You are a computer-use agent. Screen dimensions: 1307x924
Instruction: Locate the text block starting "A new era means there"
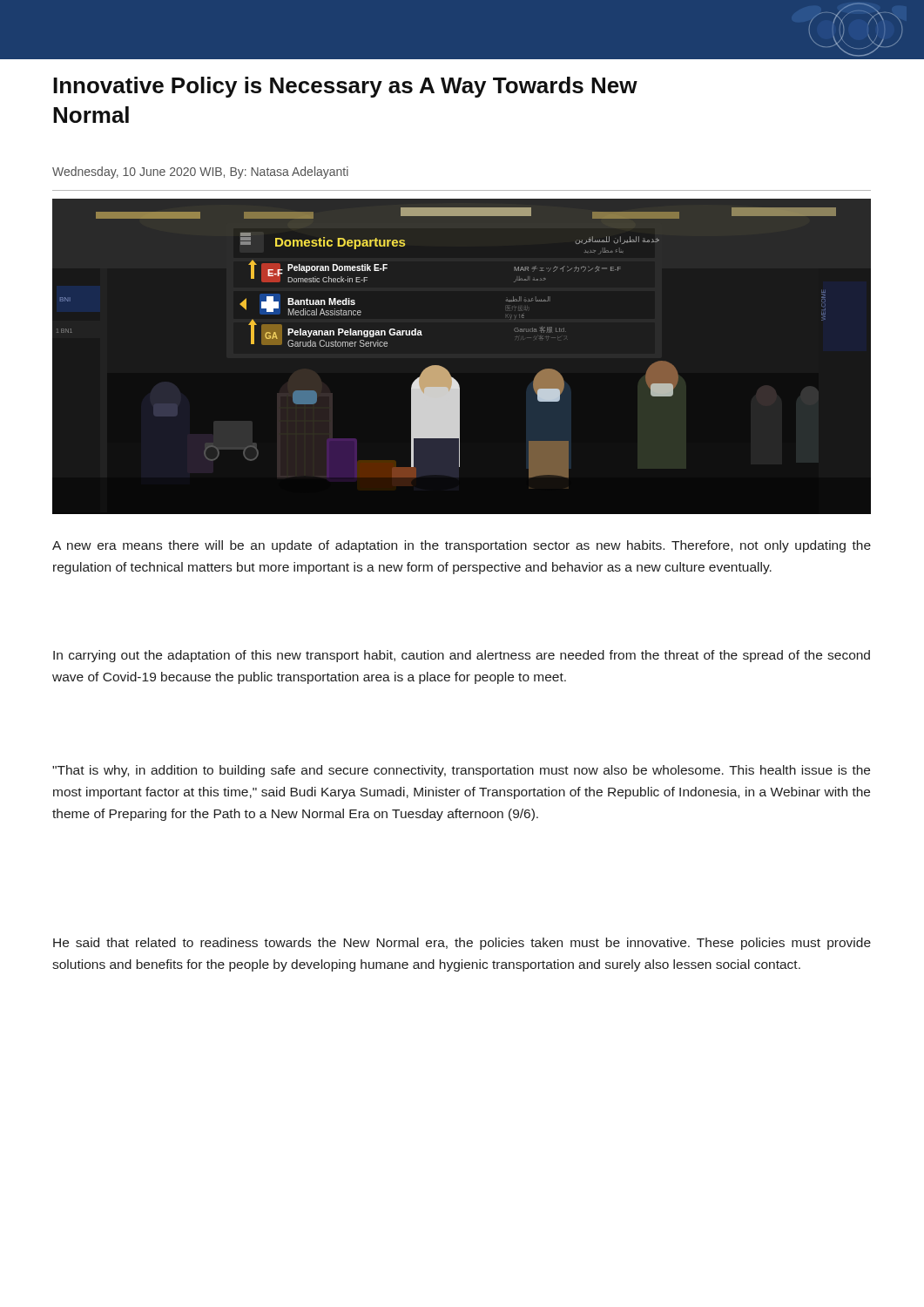point(462,557)
